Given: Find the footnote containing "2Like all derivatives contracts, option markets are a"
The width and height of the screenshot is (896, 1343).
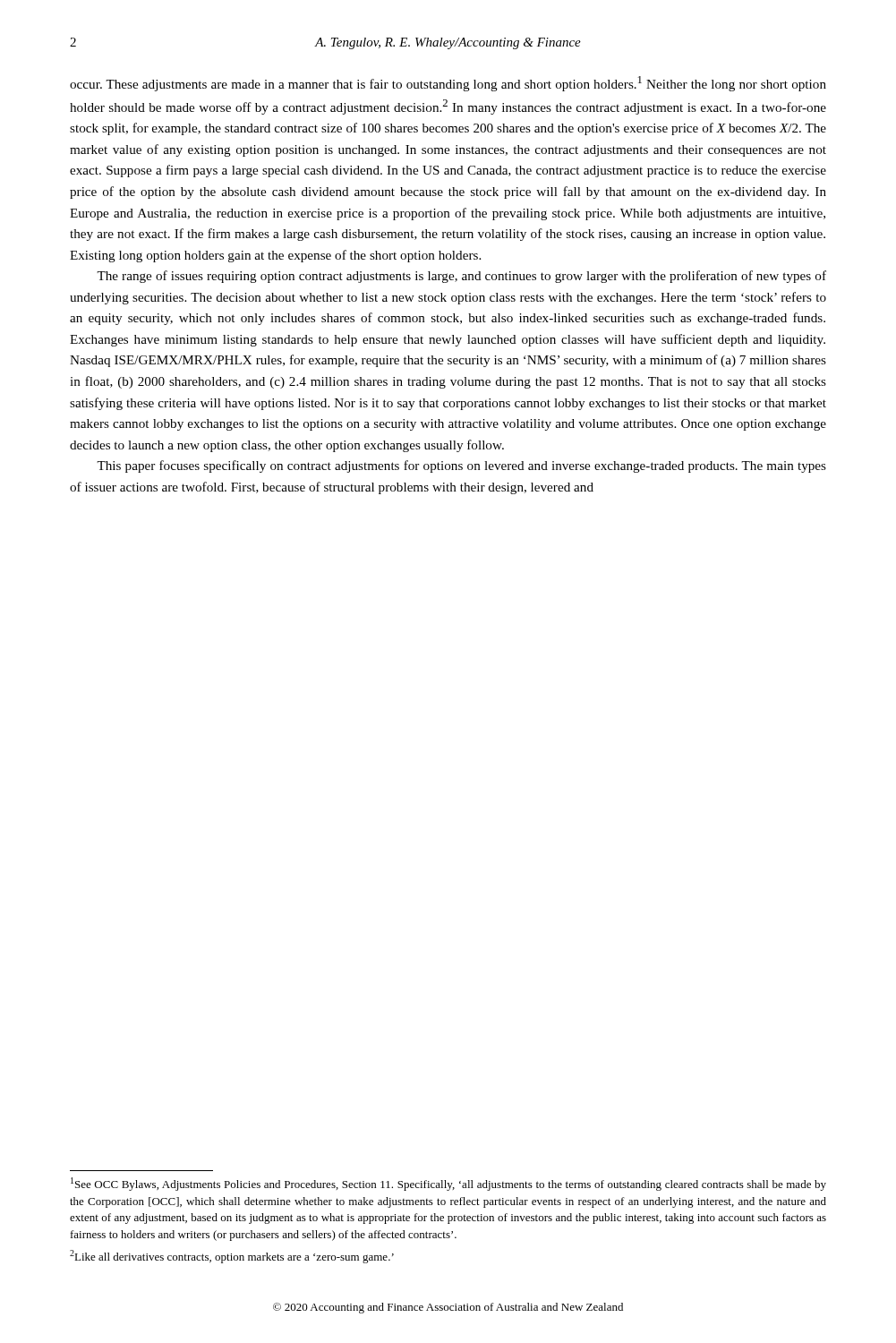Looking at the screenshot, I should pos(232,1256).
